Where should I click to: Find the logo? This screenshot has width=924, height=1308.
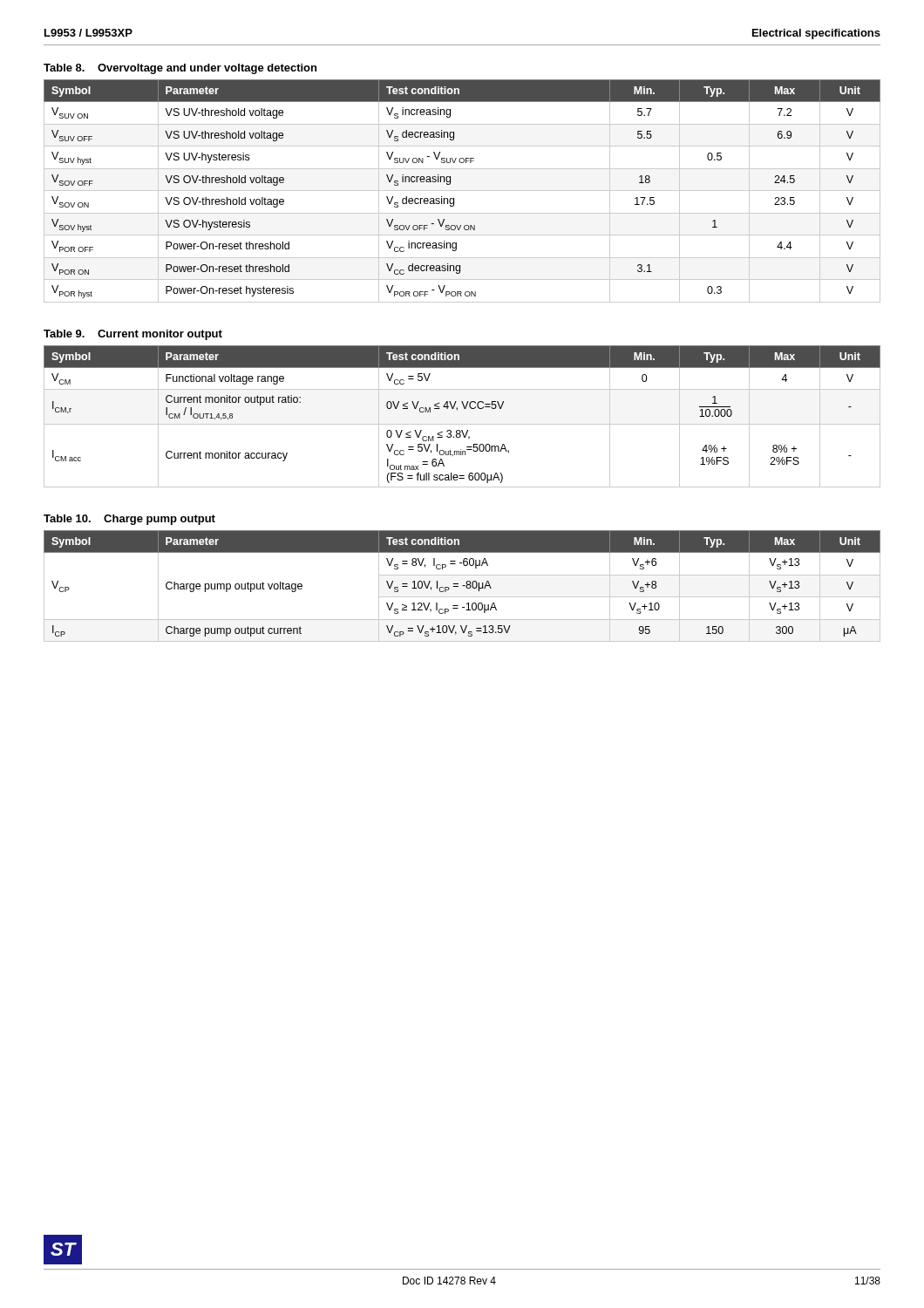click(63, 1250)
